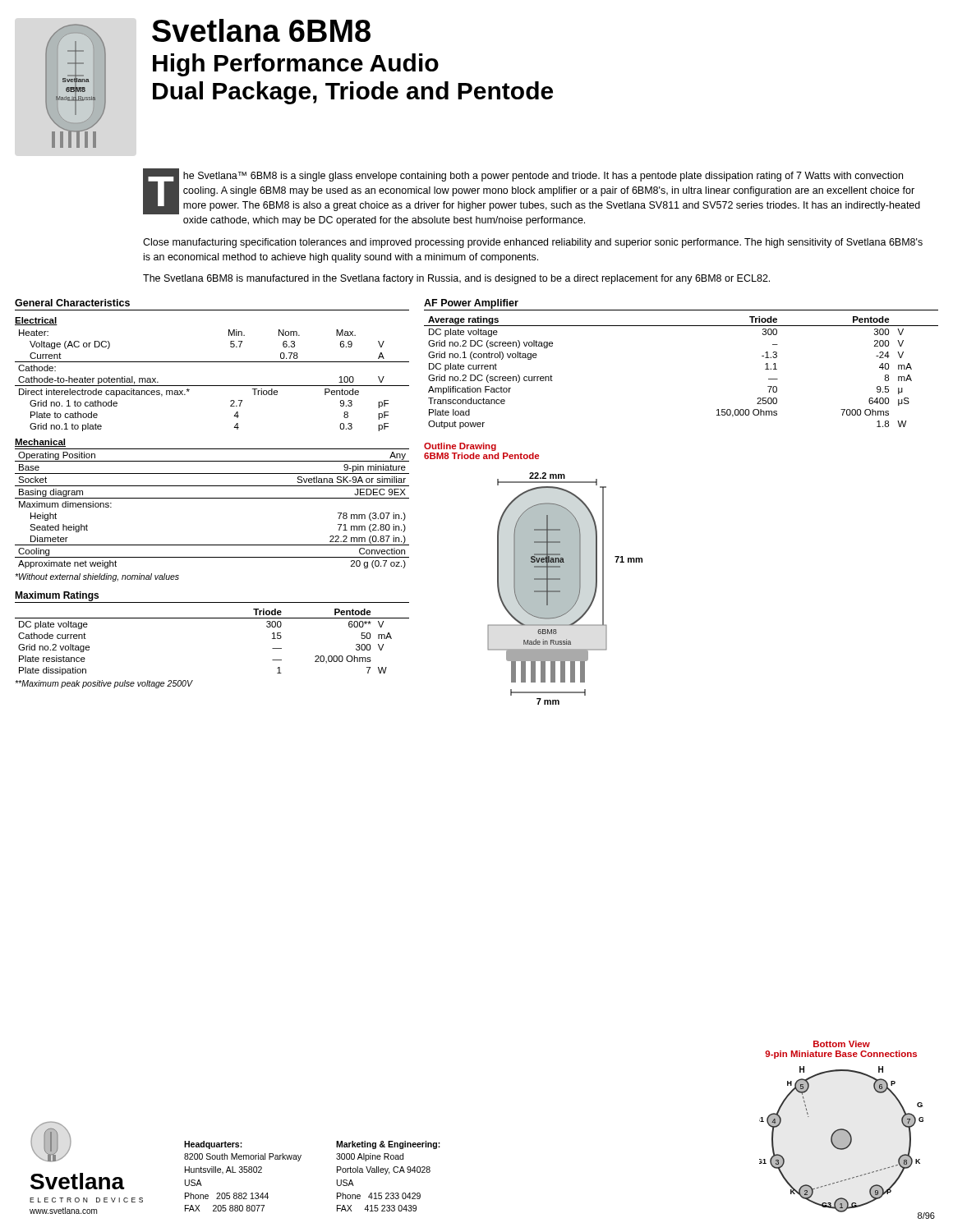The height and width of the screenshot is (1232, 953).
Task: Find the text block that says "Marketing & Engineering: 3000 Alpine Road"
Action: (388, 1176)
